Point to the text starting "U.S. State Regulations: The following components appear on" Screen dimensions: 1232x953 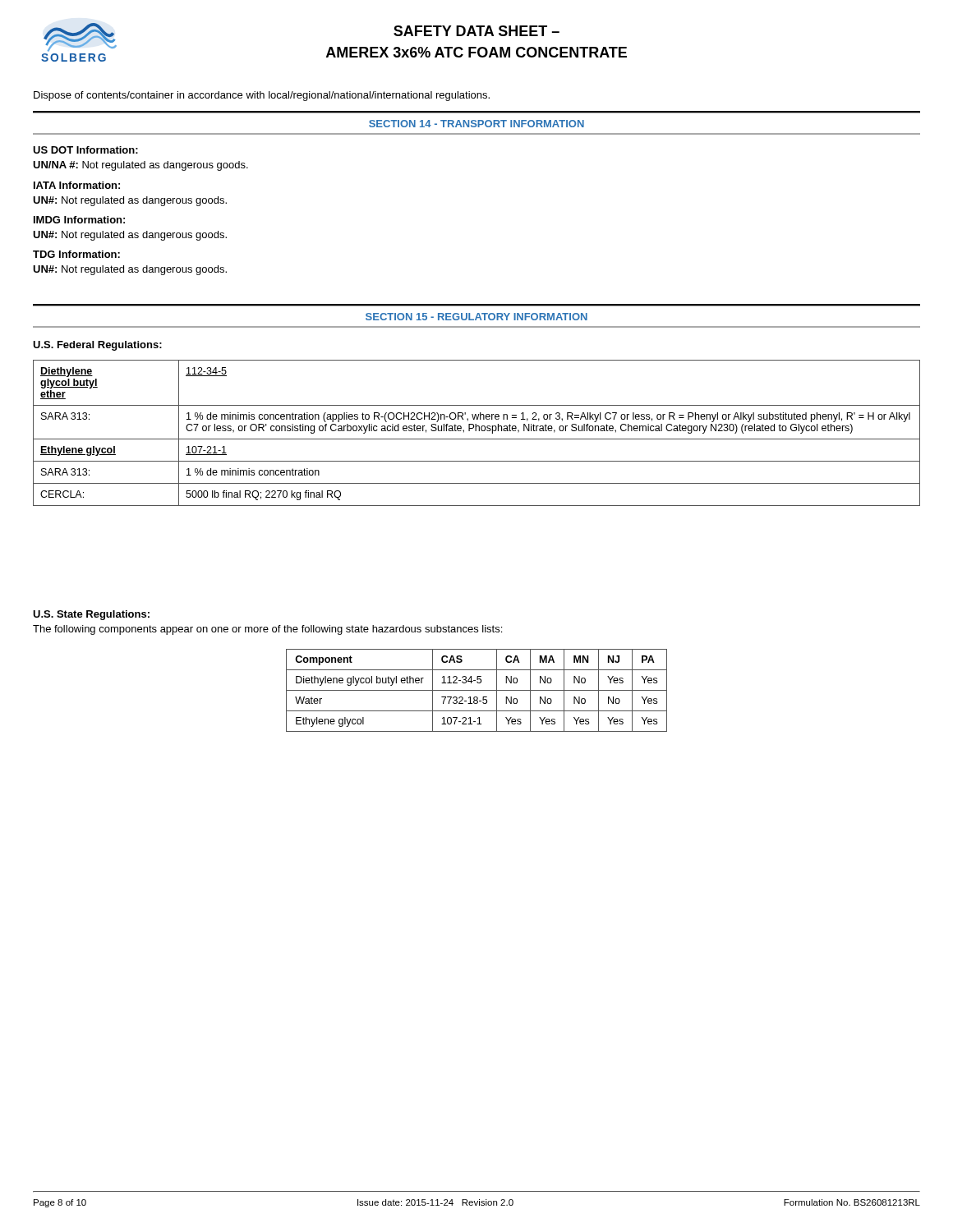476,621
